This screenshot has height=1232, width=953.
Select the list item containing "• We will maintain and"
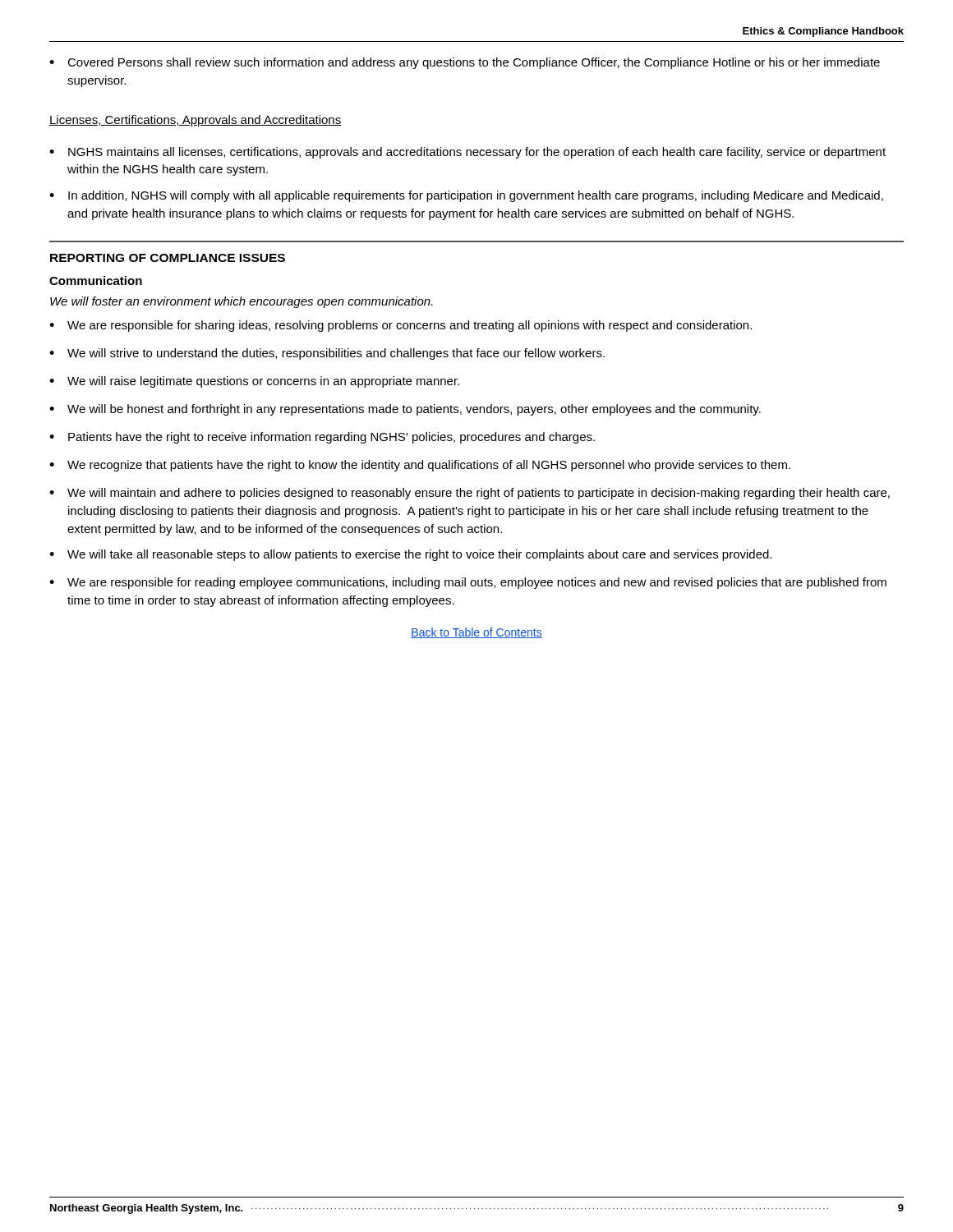476,511
